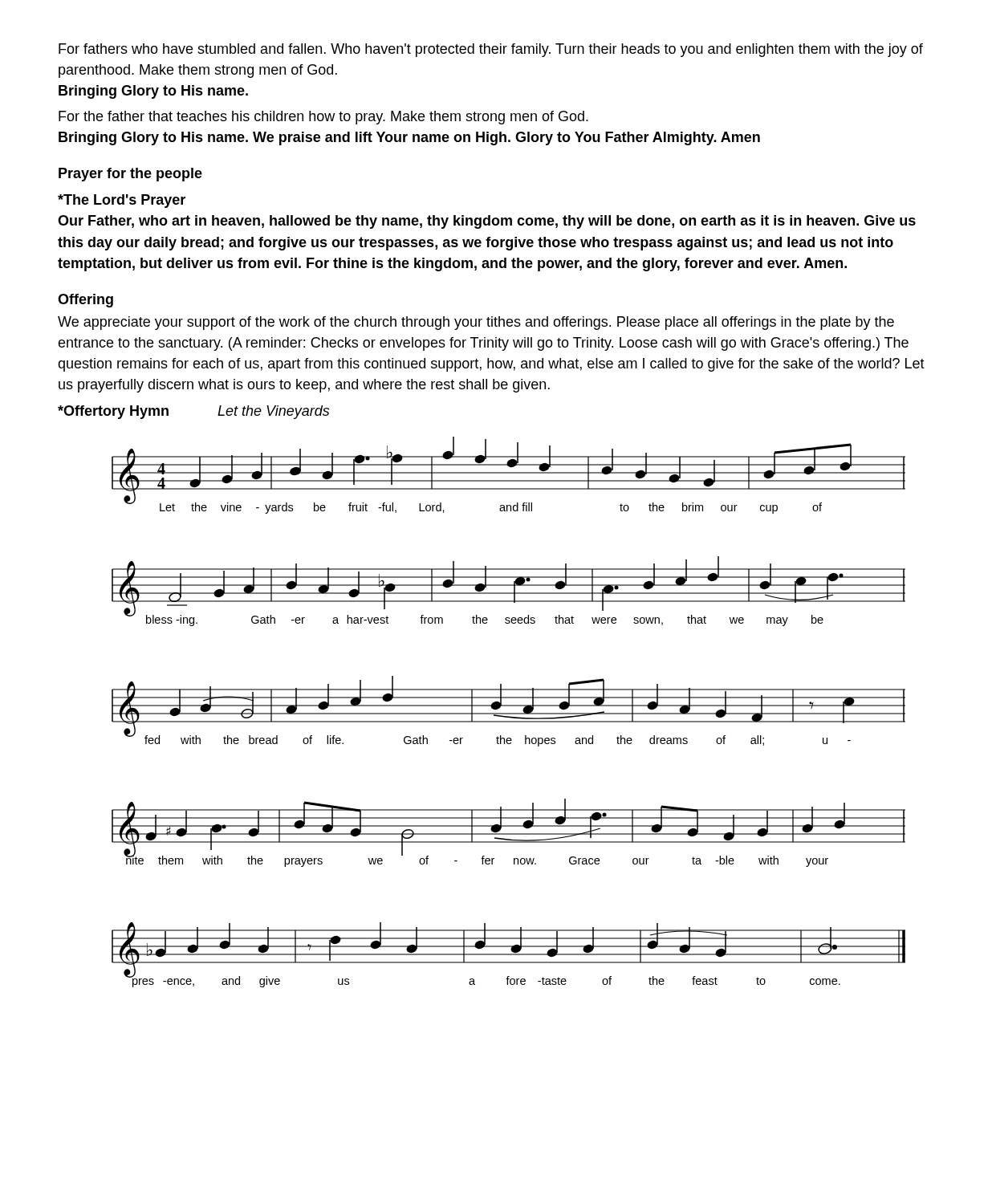The image size is (992, 1204).
Task: Select the text block starting "*The Lord's Prayer"
Action: coord(122,200)
